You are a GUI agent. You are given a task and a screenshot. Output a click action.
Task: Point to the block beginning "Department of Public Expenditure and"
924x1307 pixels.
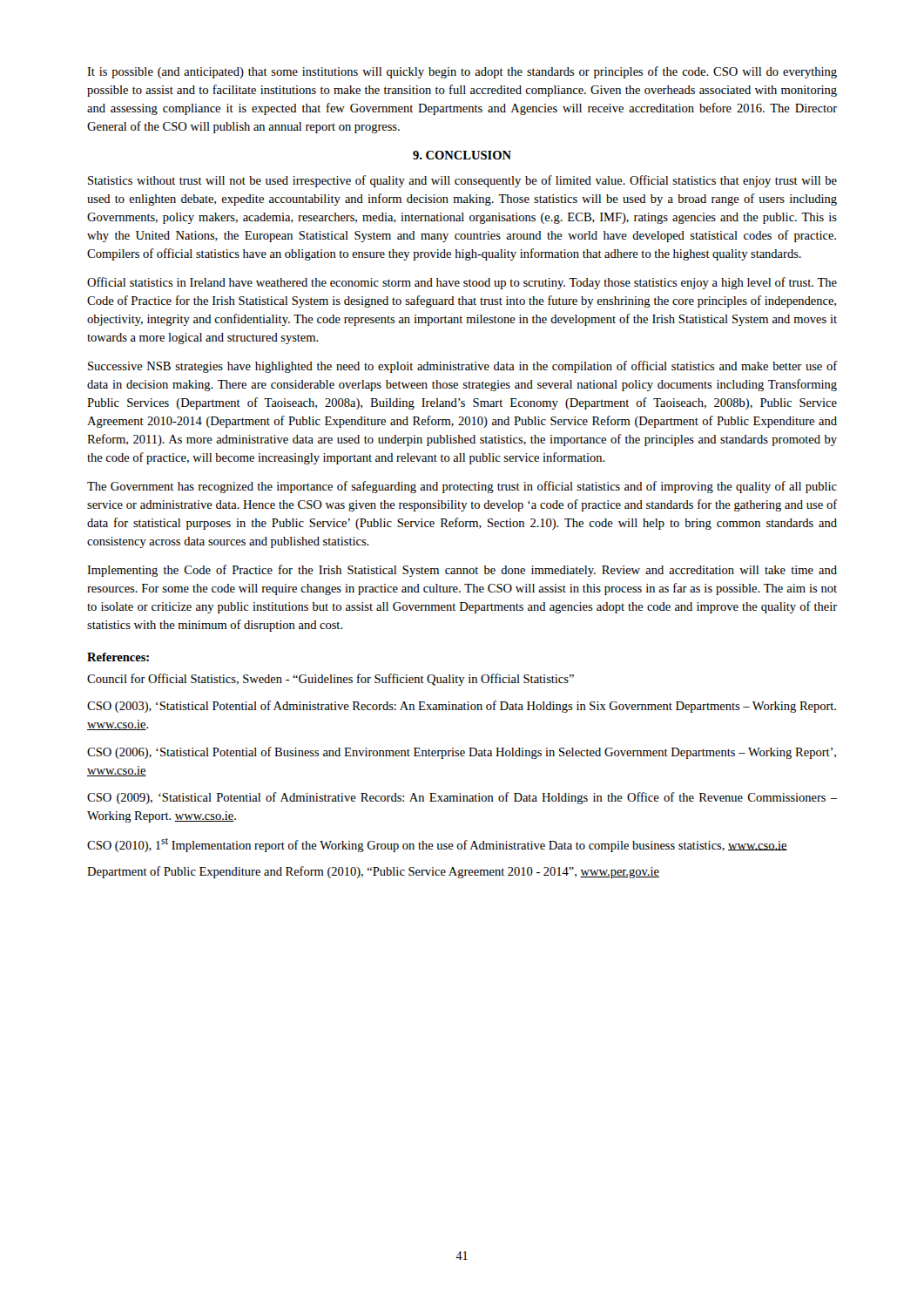[462, 872]
